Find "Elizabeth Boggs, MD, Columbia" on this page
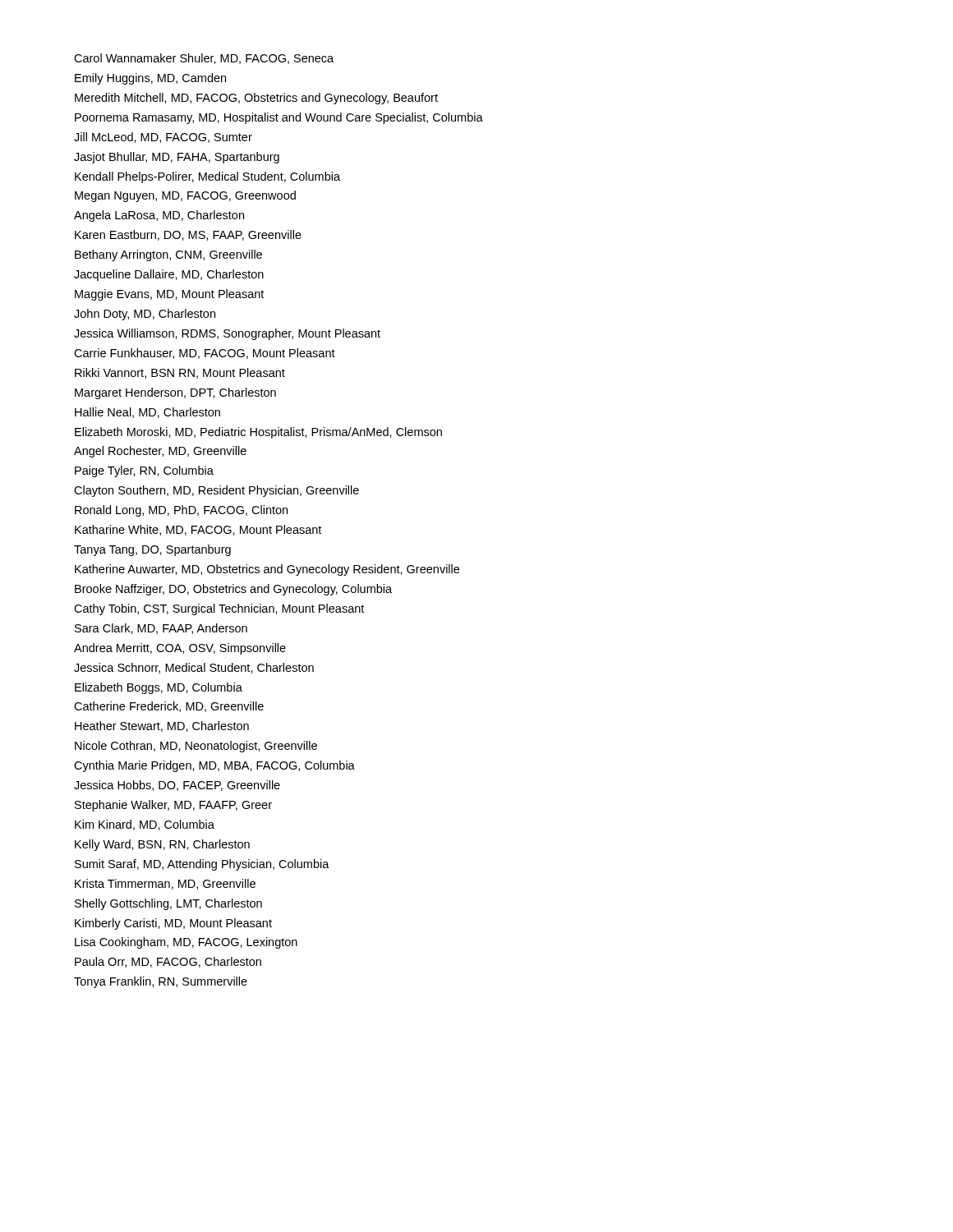 pos(158,687)
